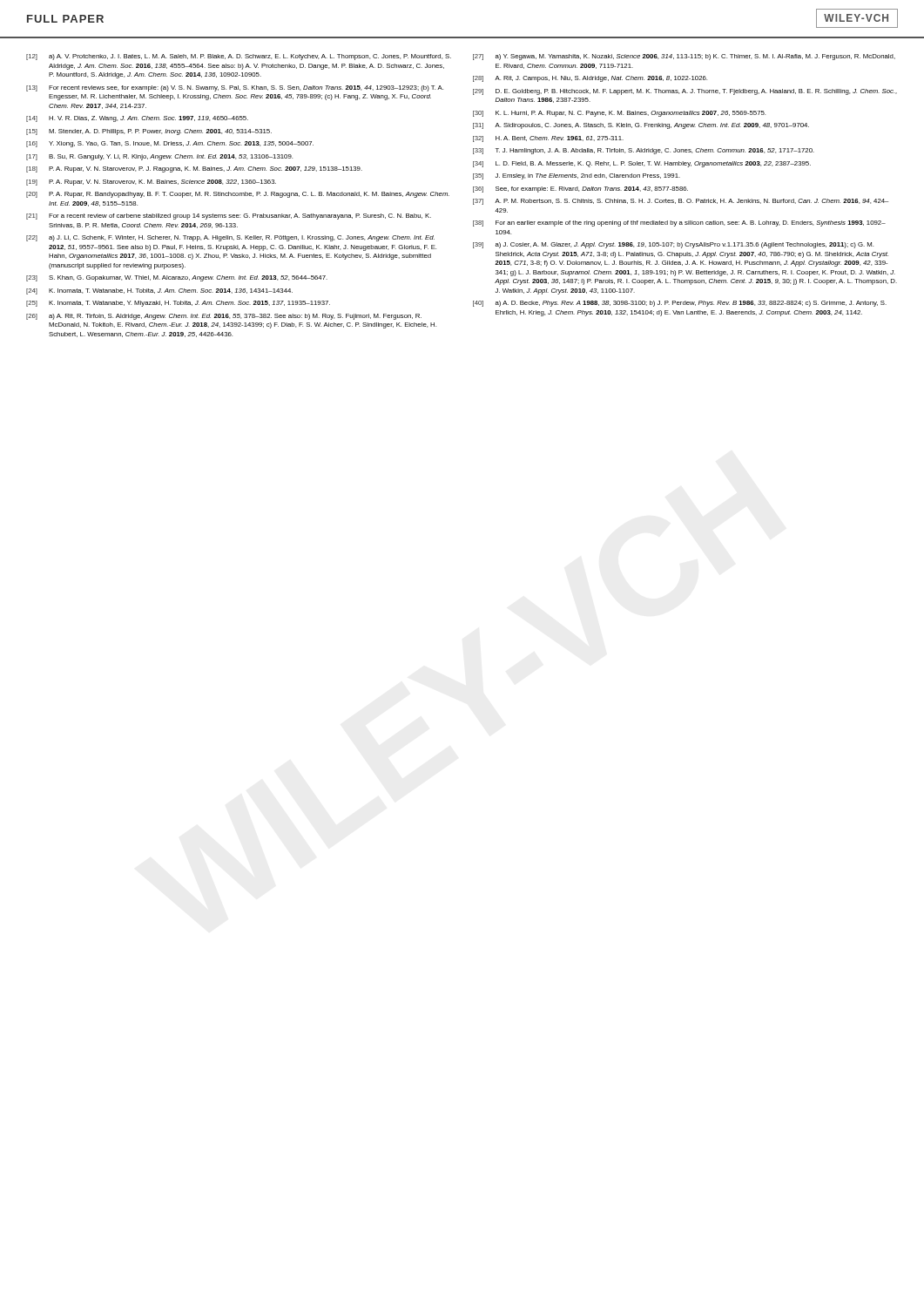The width and height of the screenshot is (924, 1307).
Task: Find the passage starting "[26] a) A. Rit,"
Action: click(239, 326)
